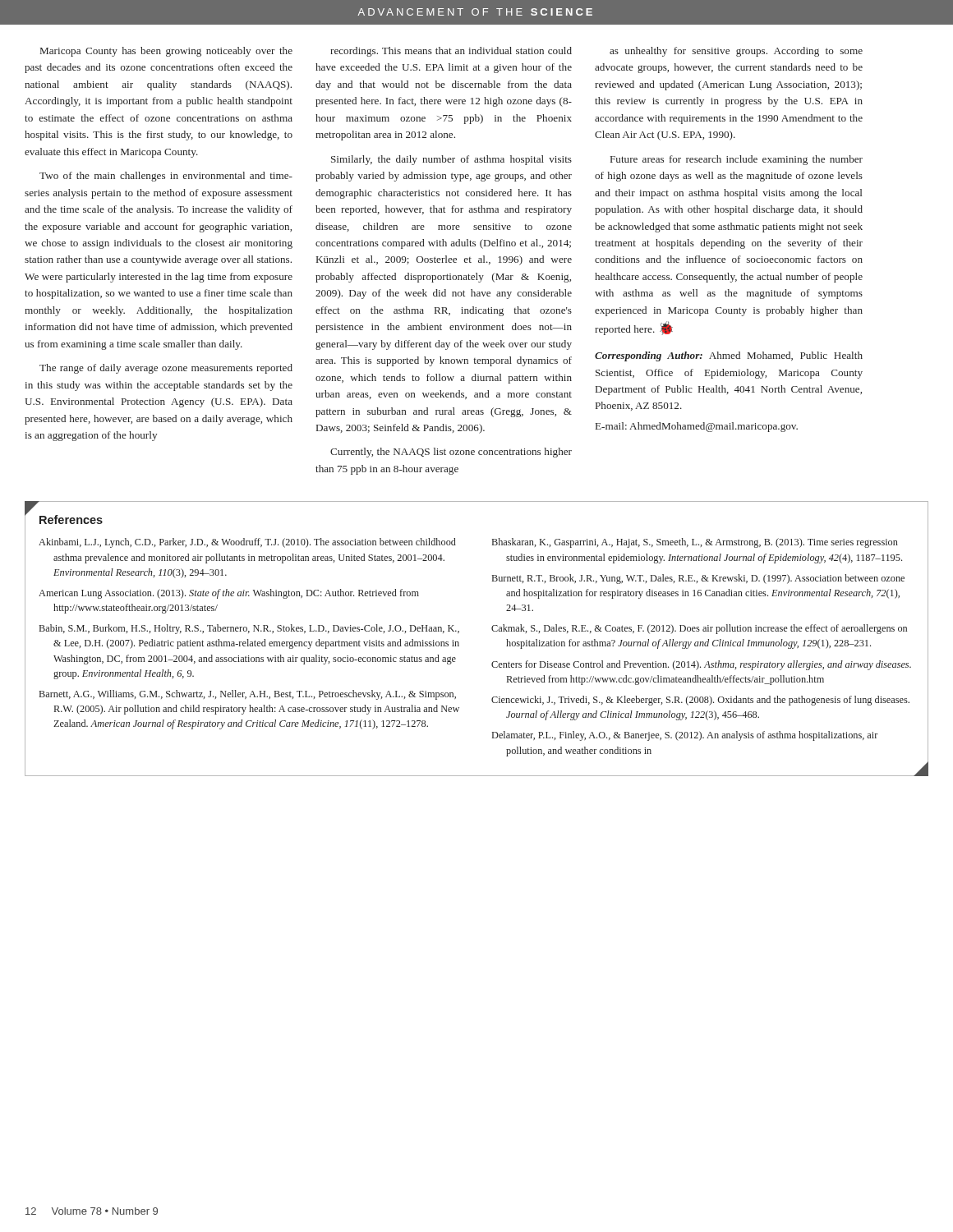Viewport: 953px width, 1232px height.
Task: Locate a section header
Action: [71, 520]
